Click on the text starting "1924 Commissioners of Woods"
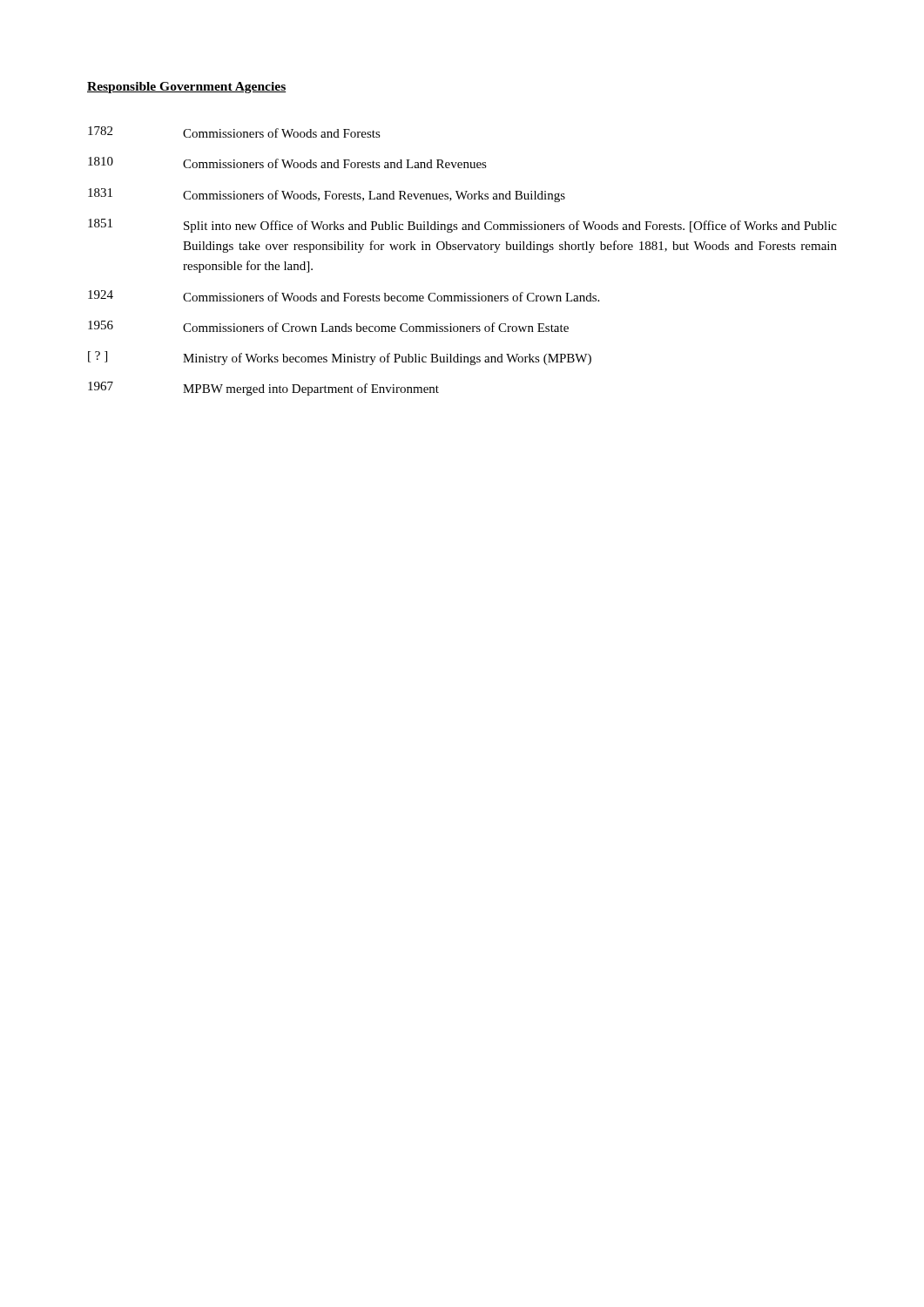Viewport: 924px width, 1307px height. click(x=462, y=297)
